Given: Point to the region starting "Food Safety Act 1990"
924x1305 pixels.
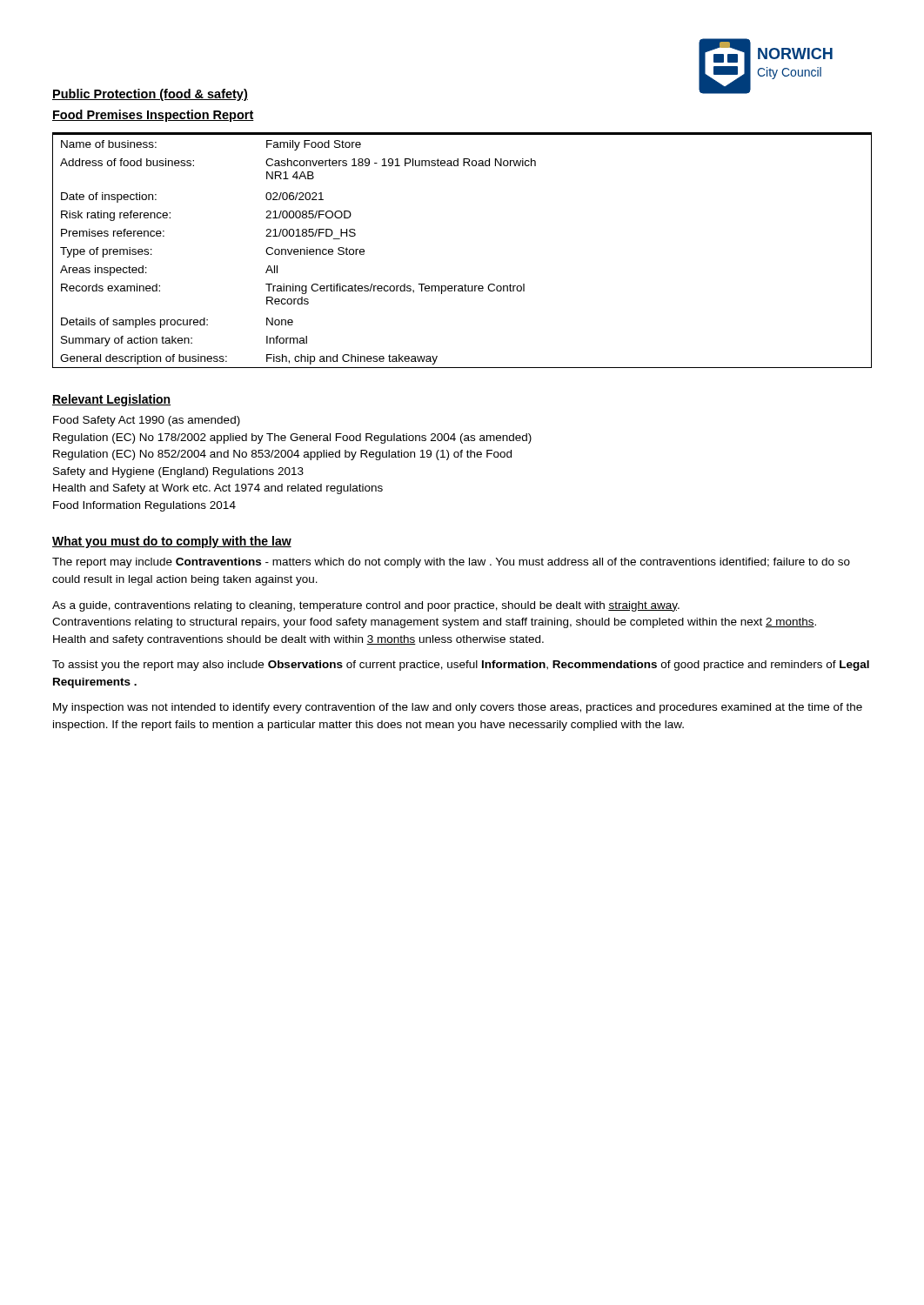Looking at the screenshot, I should [292, 462].
